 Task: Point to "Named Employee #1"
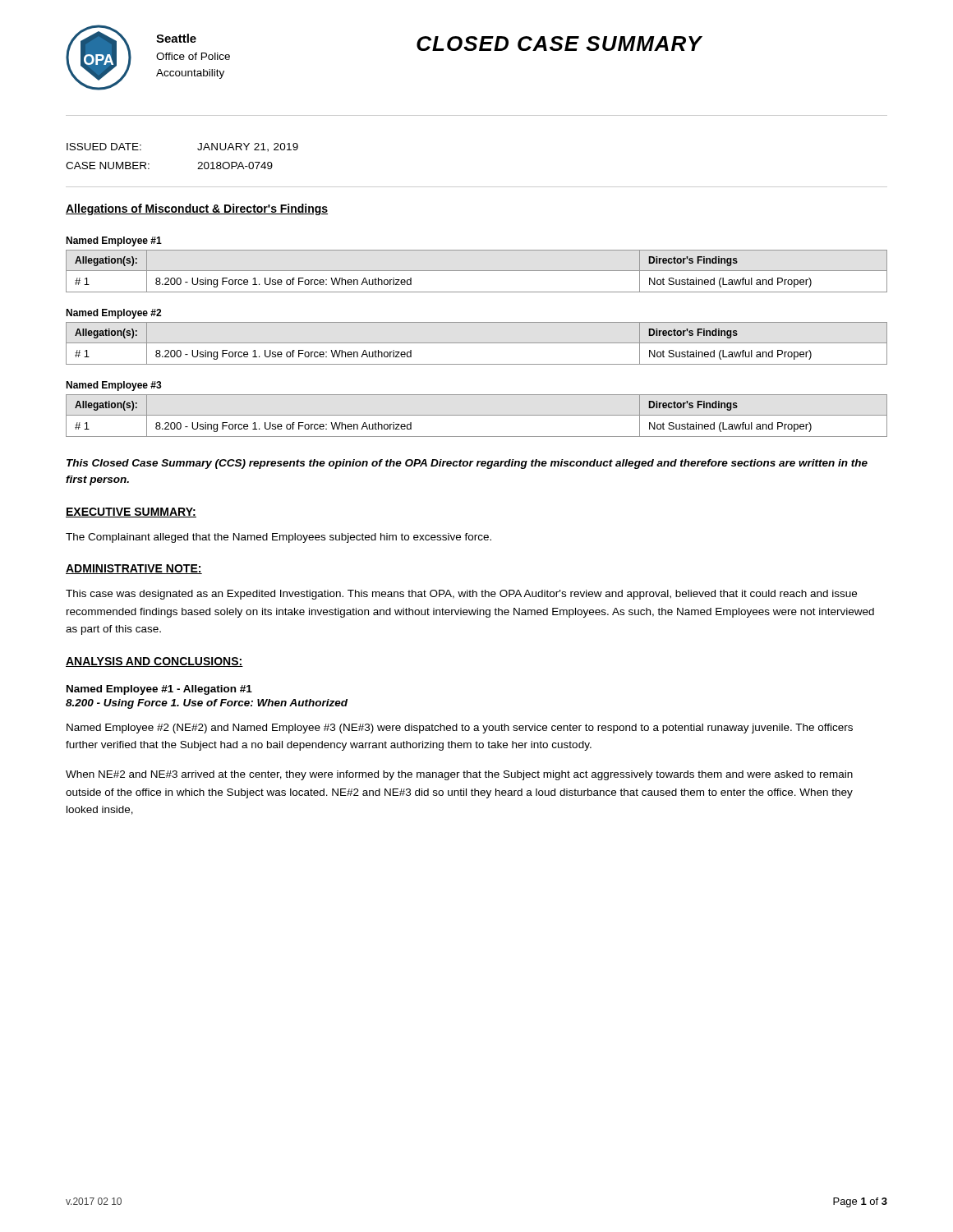(x=114, y=241)
